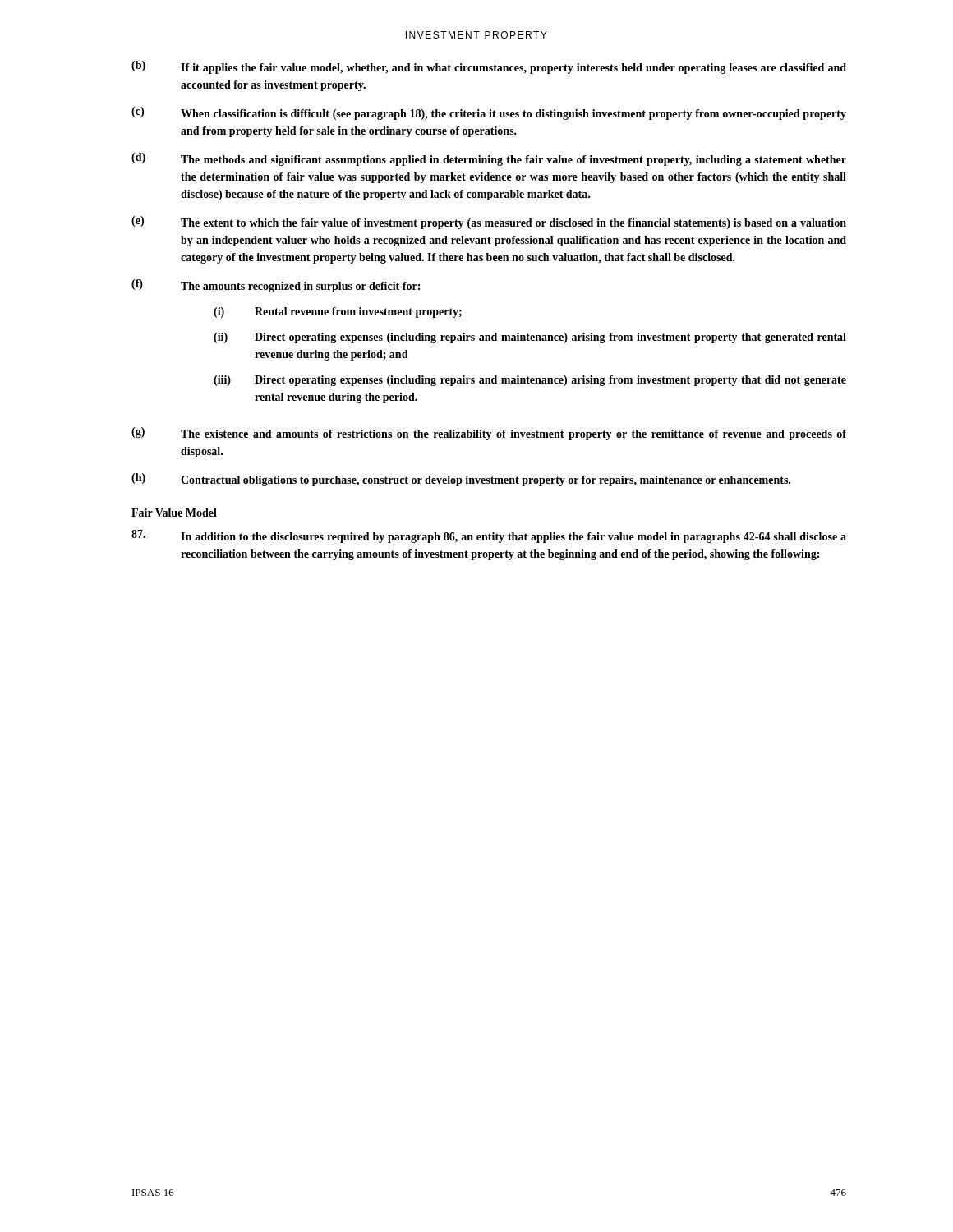This screenshot has height=1232, width=953.
Task: Locate the list item with the text "(b) If it applies"
Action: pos(489,76)
